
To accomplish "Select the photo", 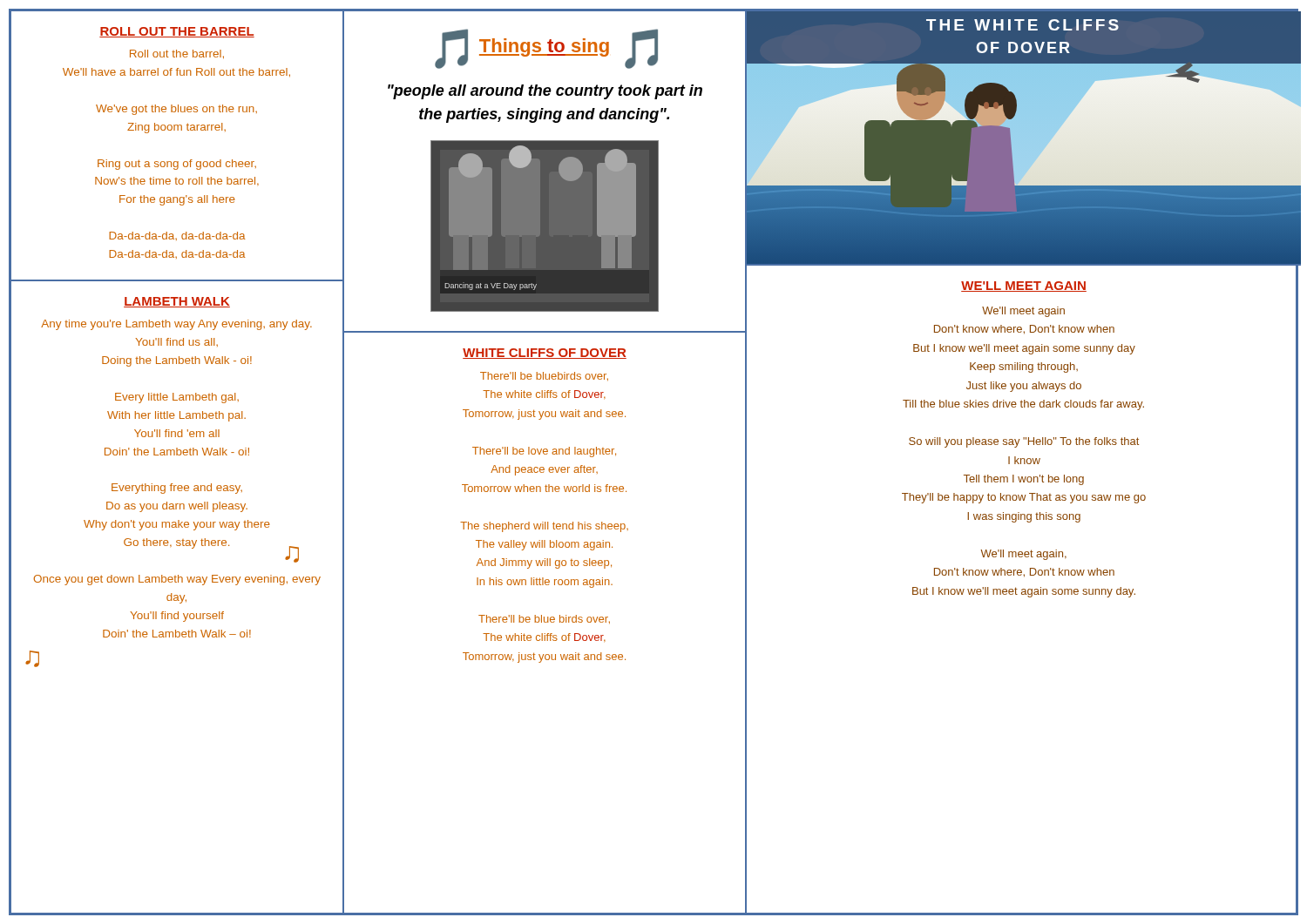I will tap(545, 228).
